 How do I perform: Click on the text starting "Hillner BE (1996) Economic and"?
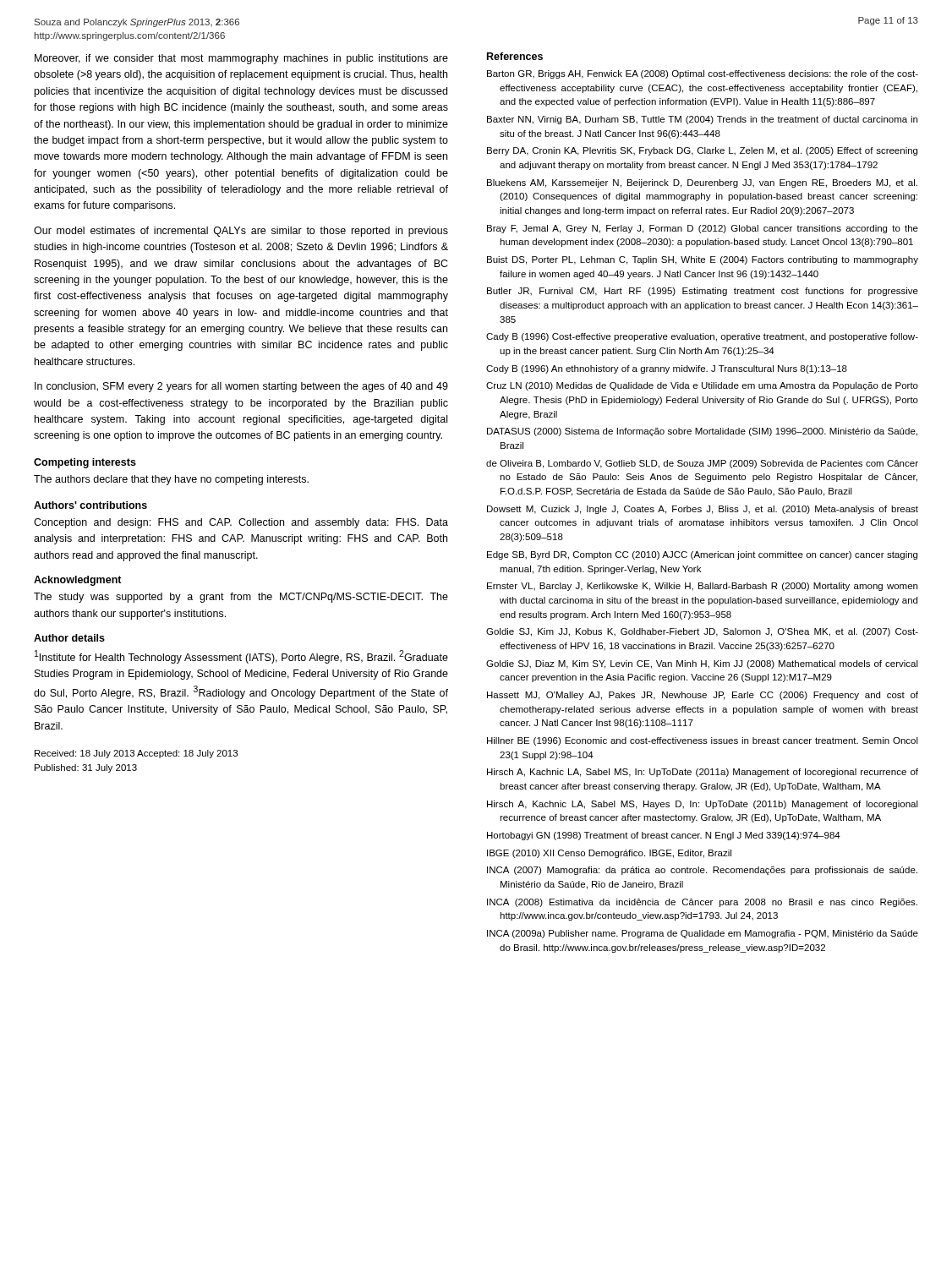pos(702,747)
